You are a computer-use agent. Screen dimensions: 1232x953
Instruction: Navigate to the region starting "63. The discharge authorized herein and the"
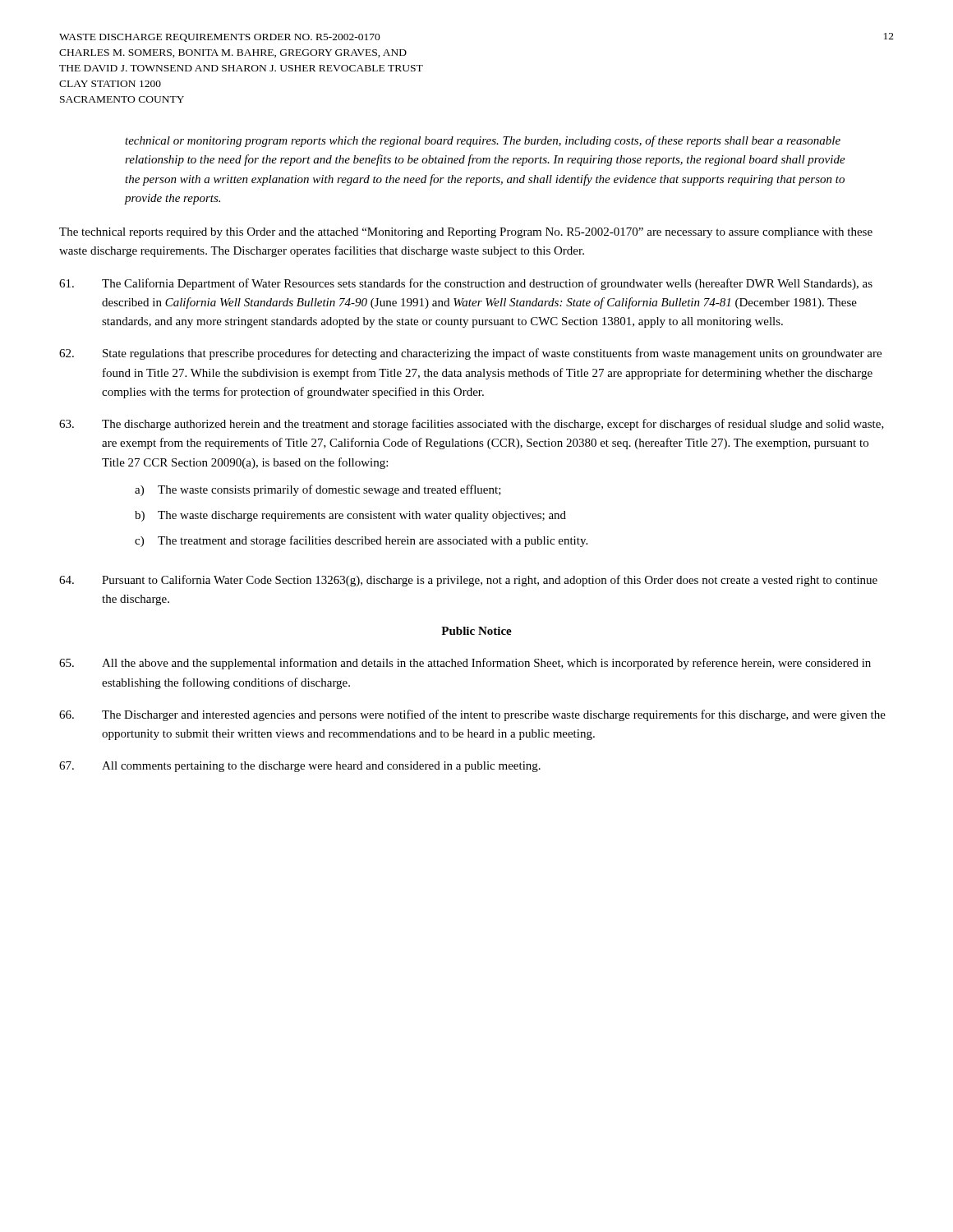tap(476, 486)
